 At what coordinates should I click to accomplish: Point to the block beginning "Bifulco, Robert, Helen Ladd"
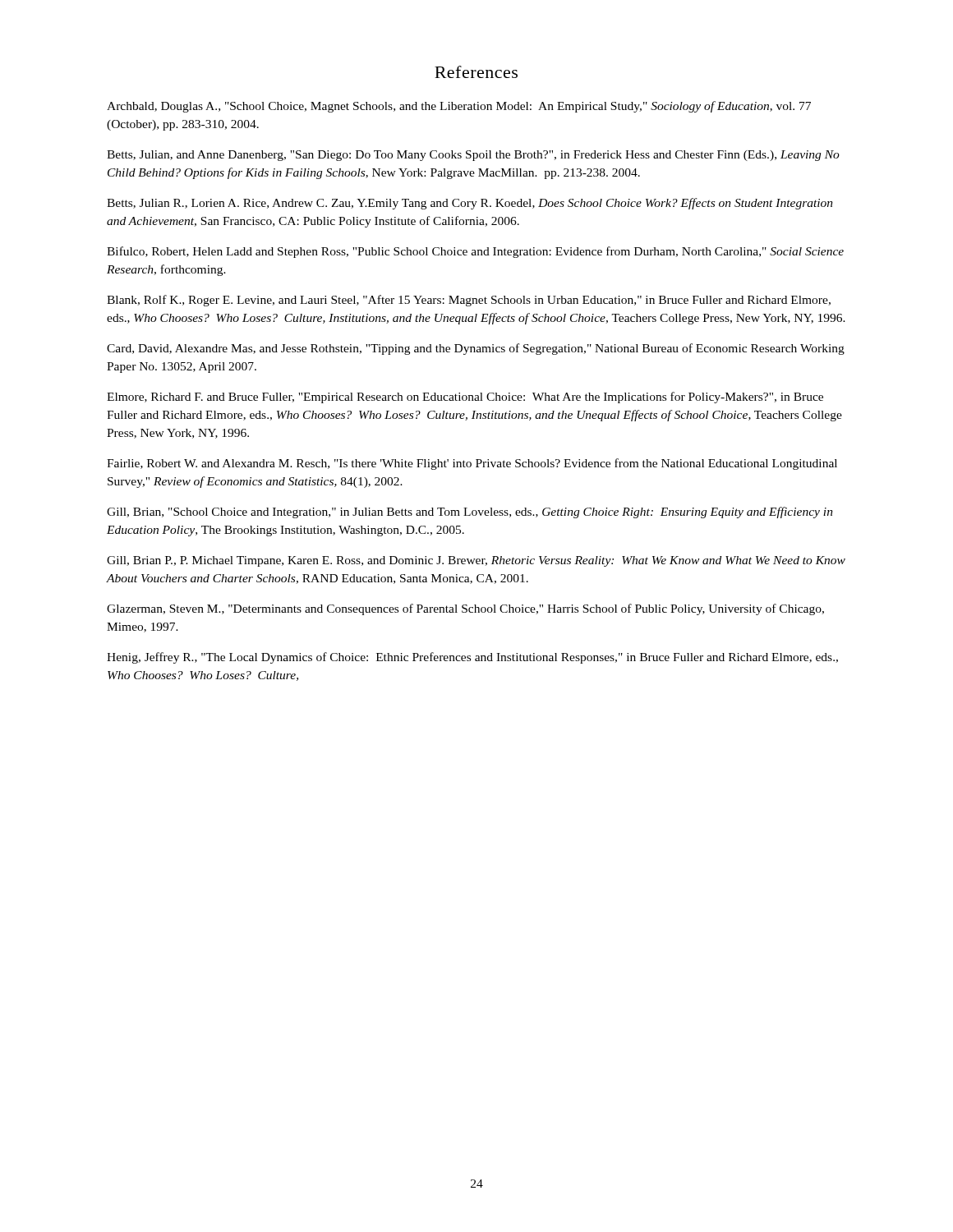pos(475,260)
